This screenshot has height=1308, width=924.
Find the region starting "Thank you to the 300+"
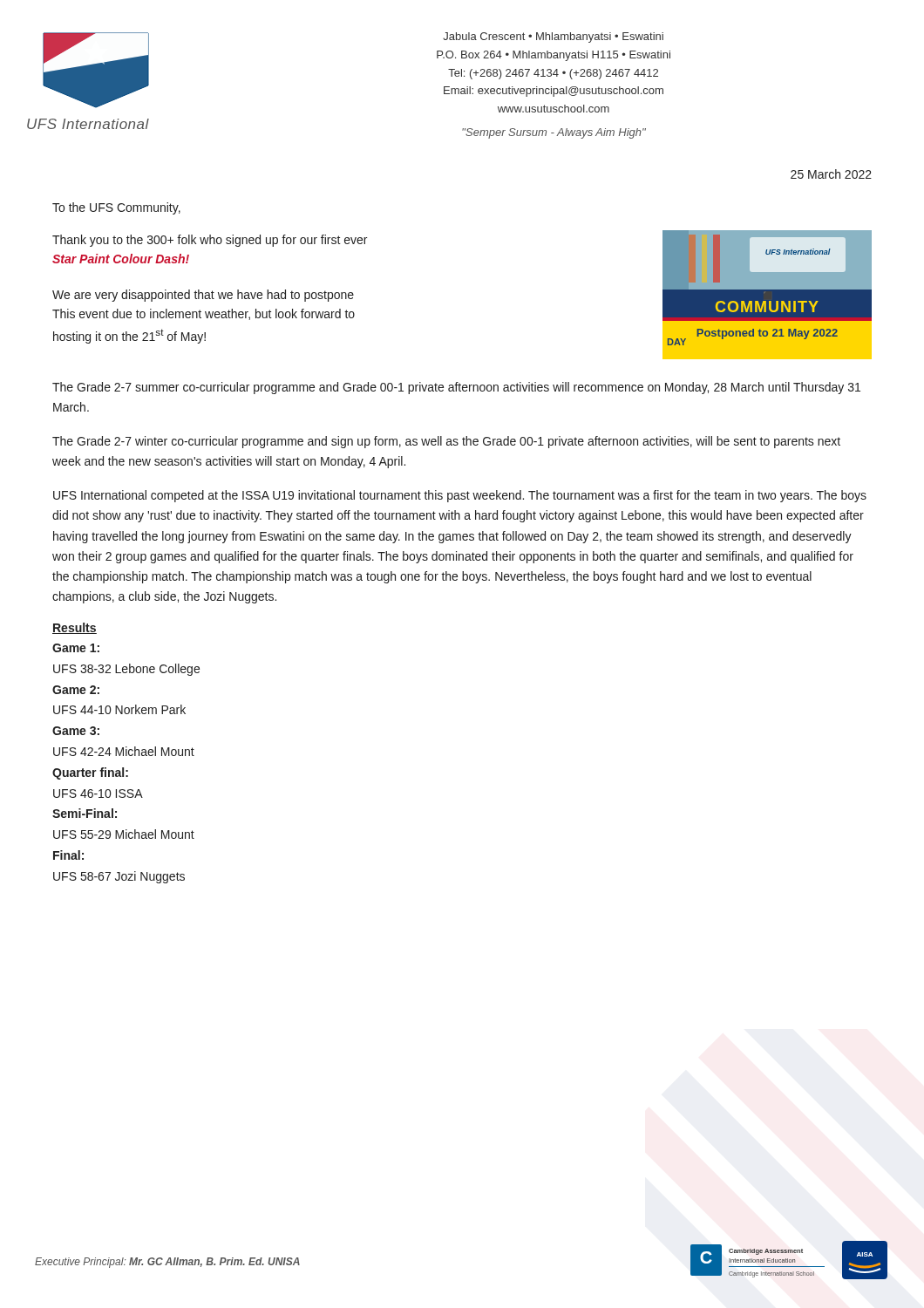pyautogui.click(x=210, y=250)
